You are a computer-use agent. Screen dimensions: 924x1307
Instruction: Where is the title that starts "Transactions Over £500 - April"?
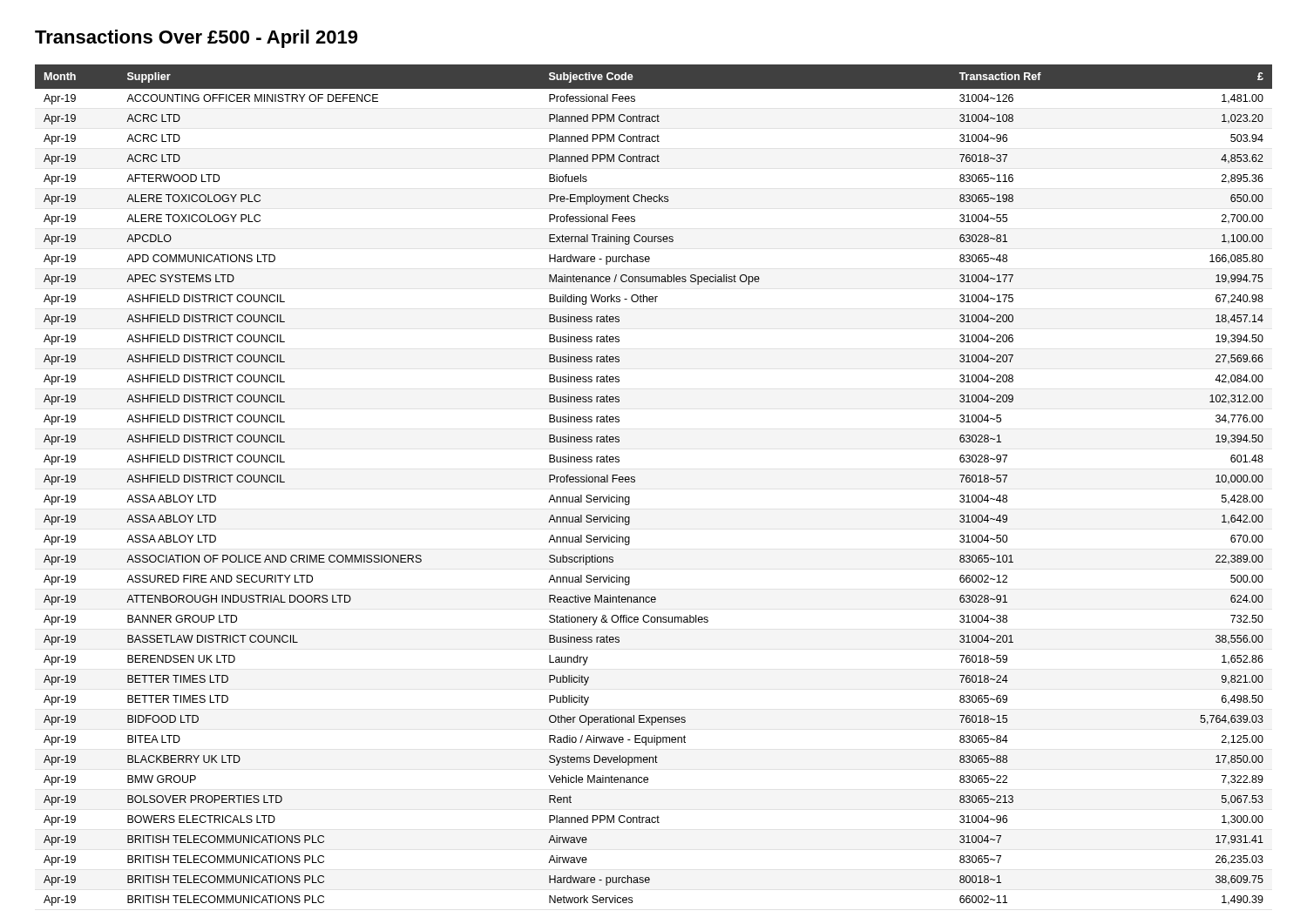(197, 37)
